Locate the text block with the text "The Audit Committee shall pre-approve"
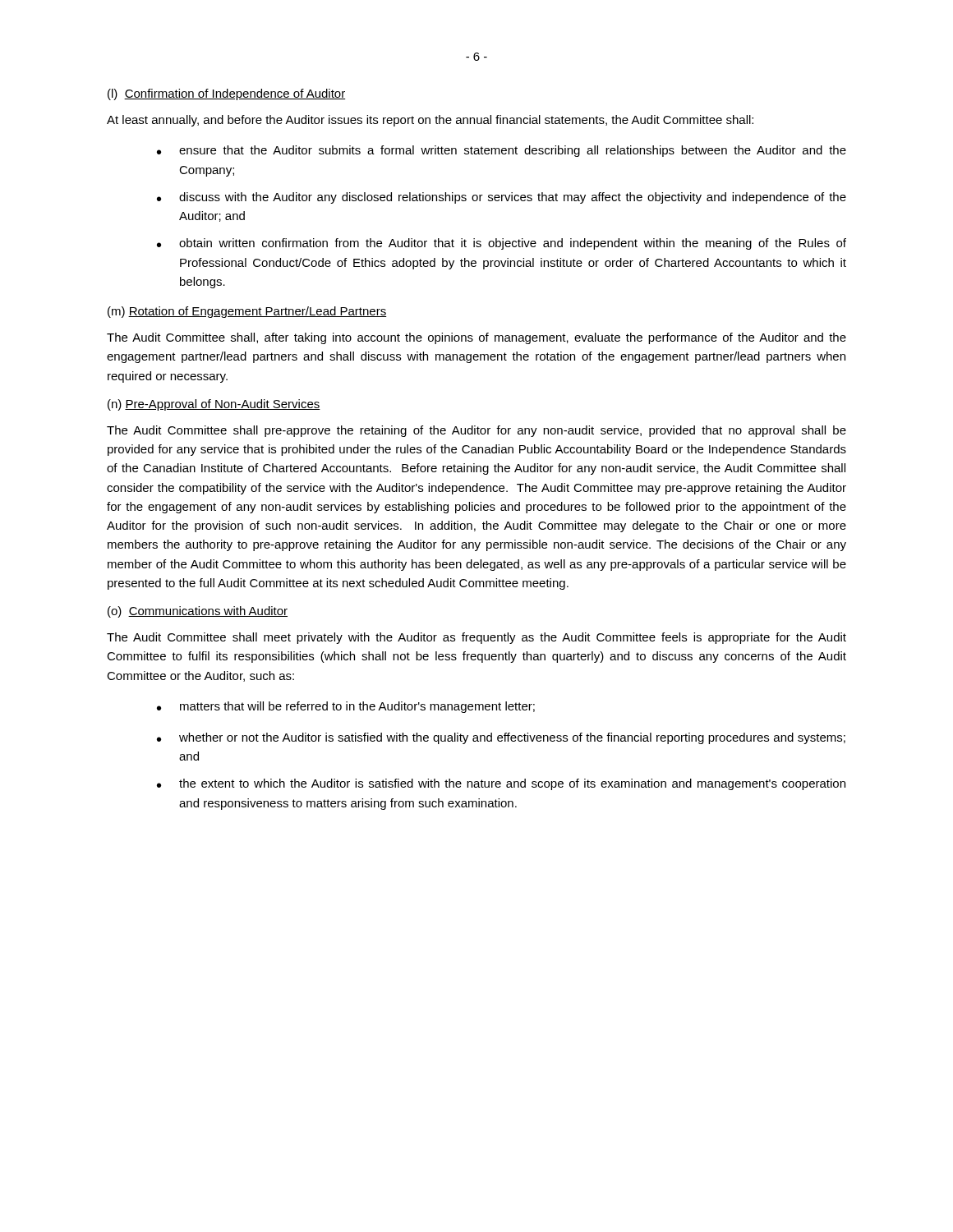 tap(476, 506)
